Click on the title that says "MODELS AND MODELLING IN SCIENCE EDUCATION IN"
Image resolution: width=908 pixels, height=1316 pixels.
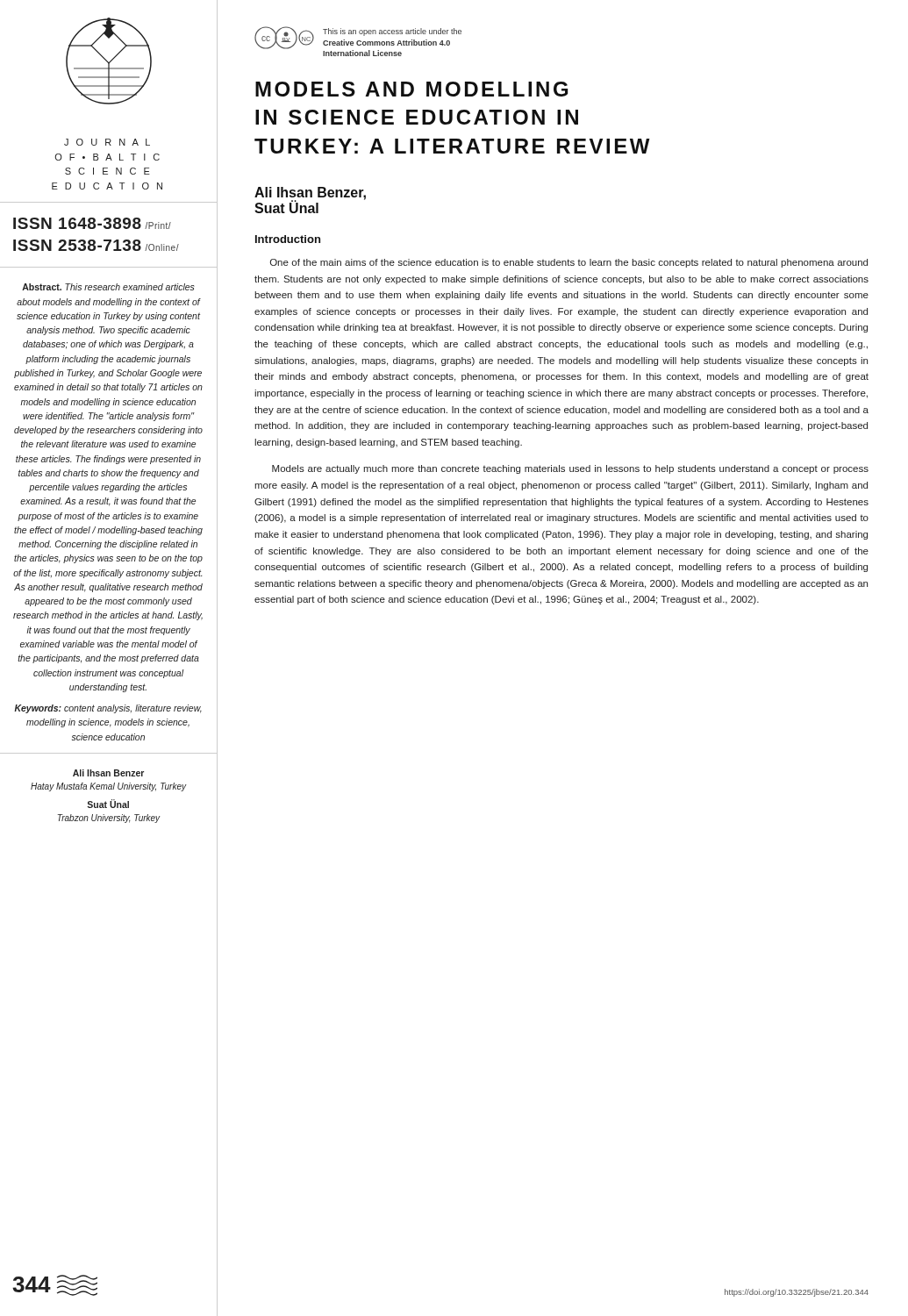(453, 117)
